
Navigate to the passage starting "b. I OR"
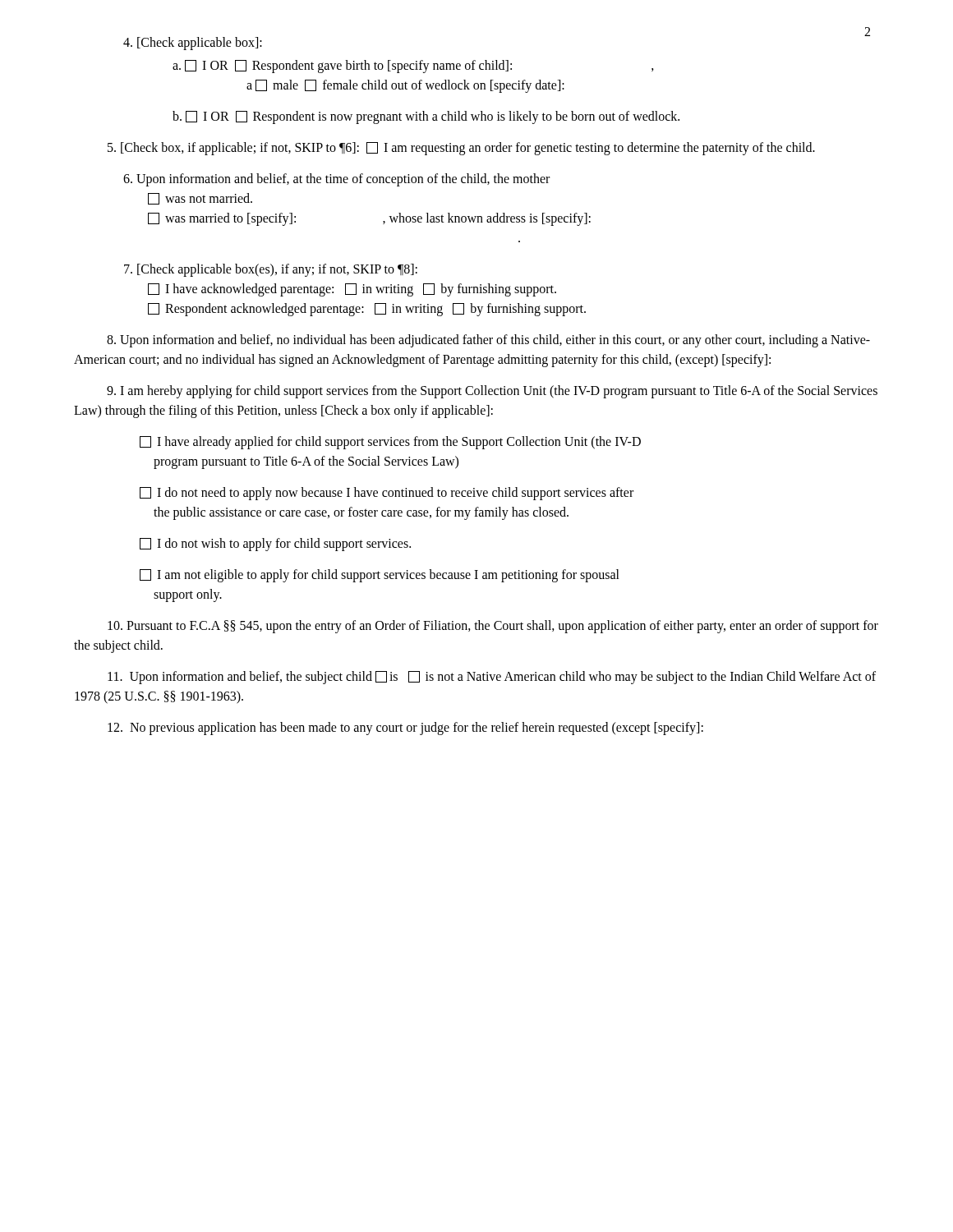[x=427, y=116]
